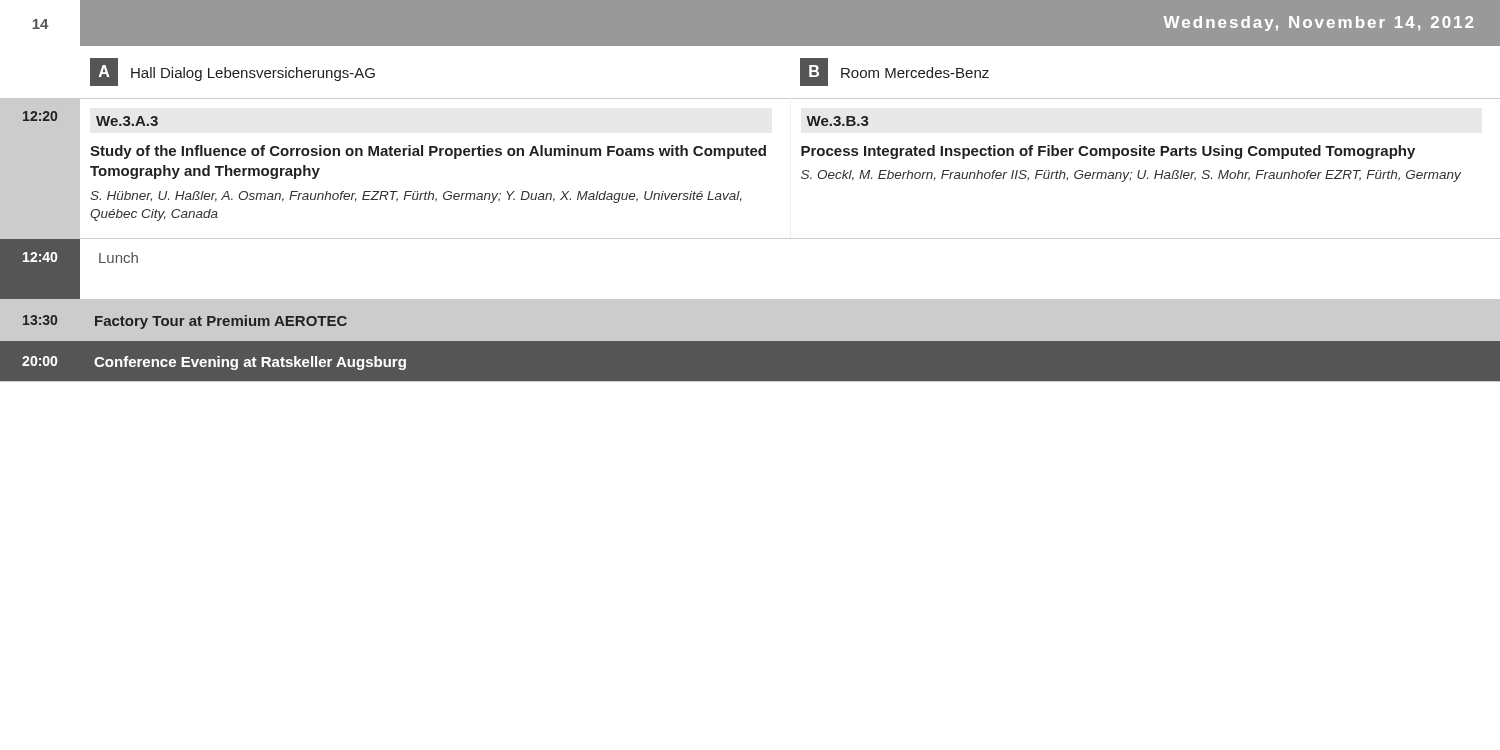Screen dimensions: 750x1500
Task: Point to the text block starting "A Hall Dialog Lebensversicherungs-AG"
Action: pos(233,72)
